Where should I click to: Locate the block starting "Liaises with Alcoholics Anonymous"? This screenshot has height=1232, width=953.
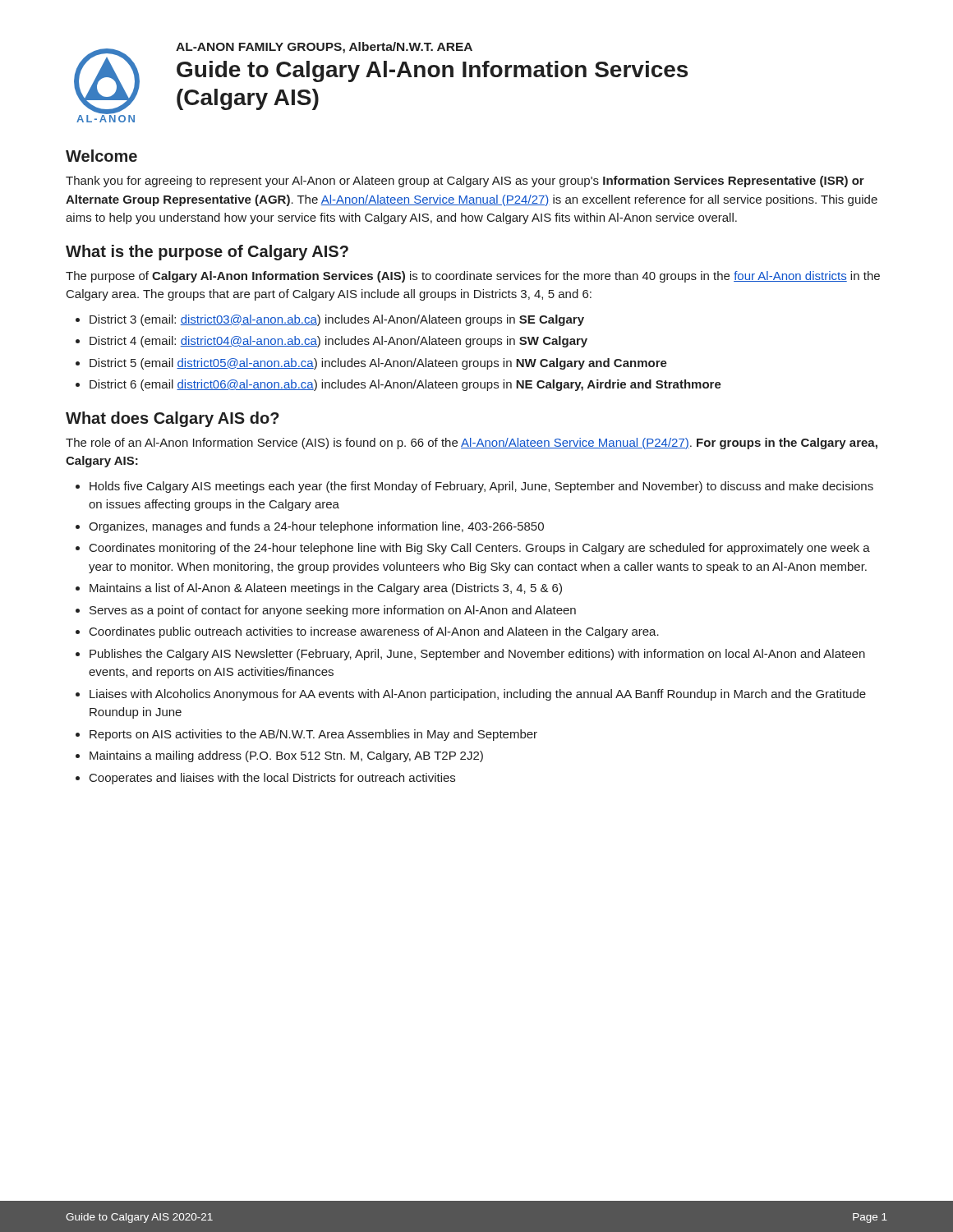(x=477, y=702)
